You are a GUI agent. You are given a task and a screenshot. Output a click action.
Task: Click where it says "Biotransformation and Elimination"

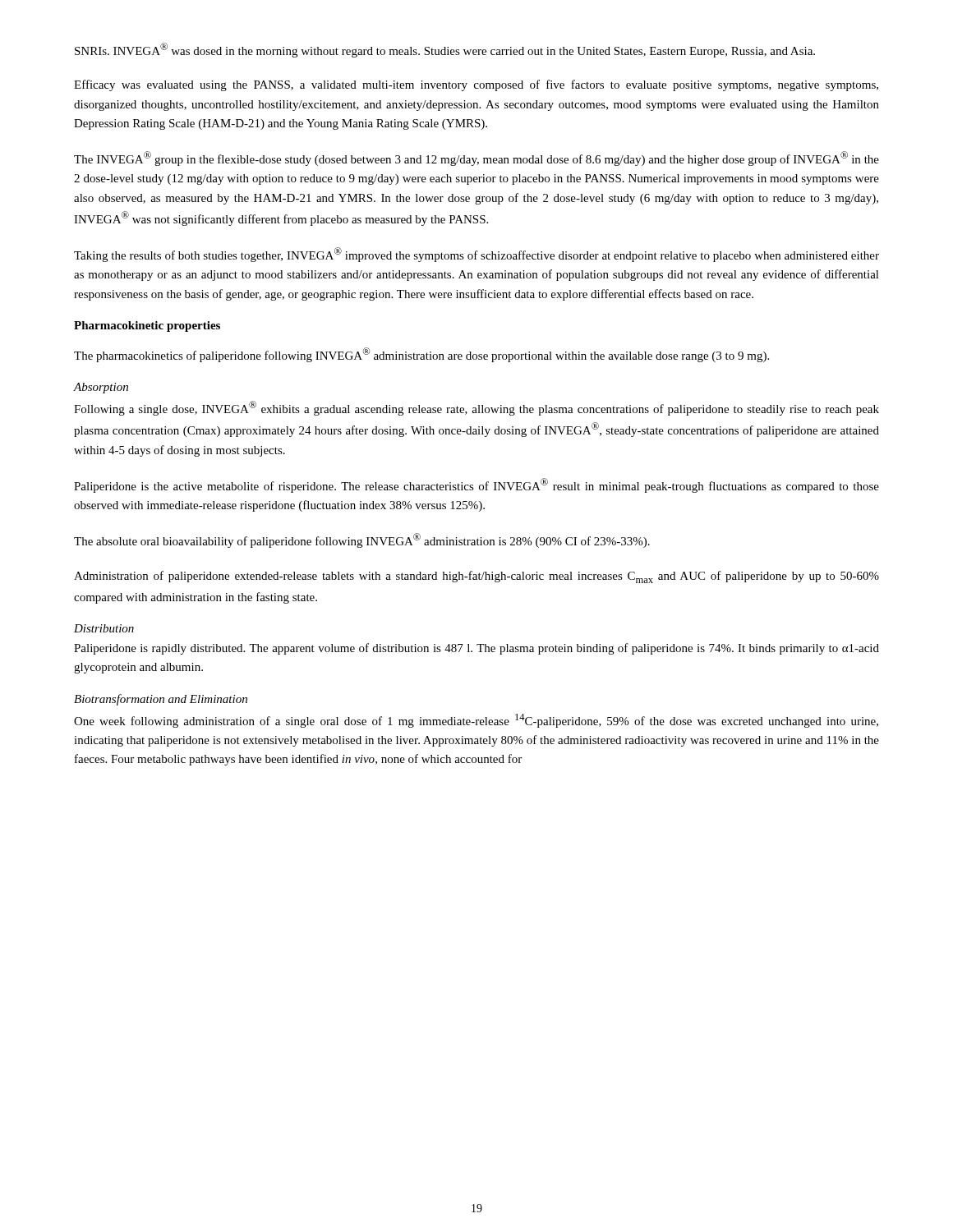coord(161,699)
